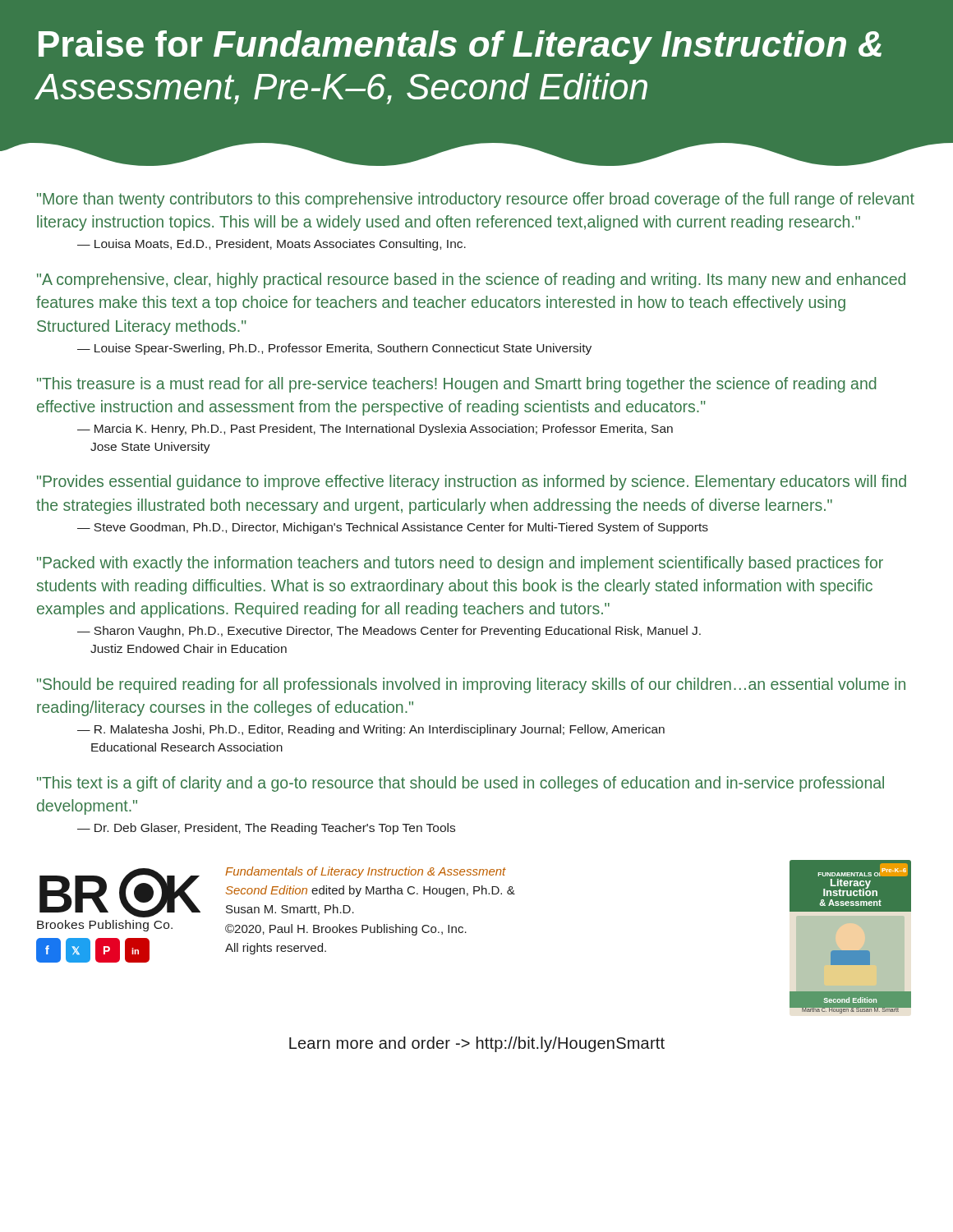Click on the region starting ""Packed with exactly the information"
953x1232 pixels.
tap(476, 604)
